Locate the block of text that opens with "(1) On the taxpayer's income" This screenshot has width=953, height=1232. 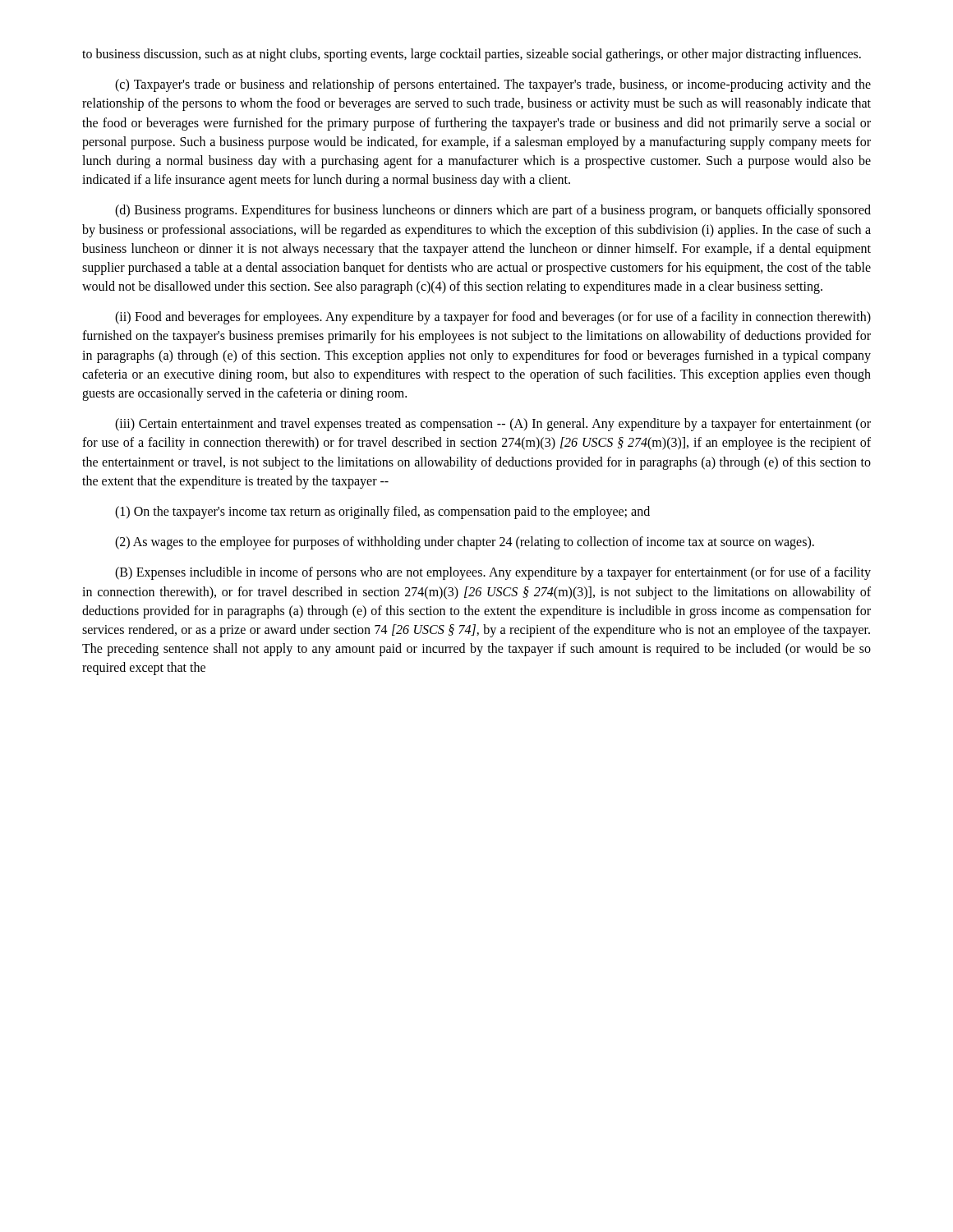pyautogui.click(x=476, y=511)
